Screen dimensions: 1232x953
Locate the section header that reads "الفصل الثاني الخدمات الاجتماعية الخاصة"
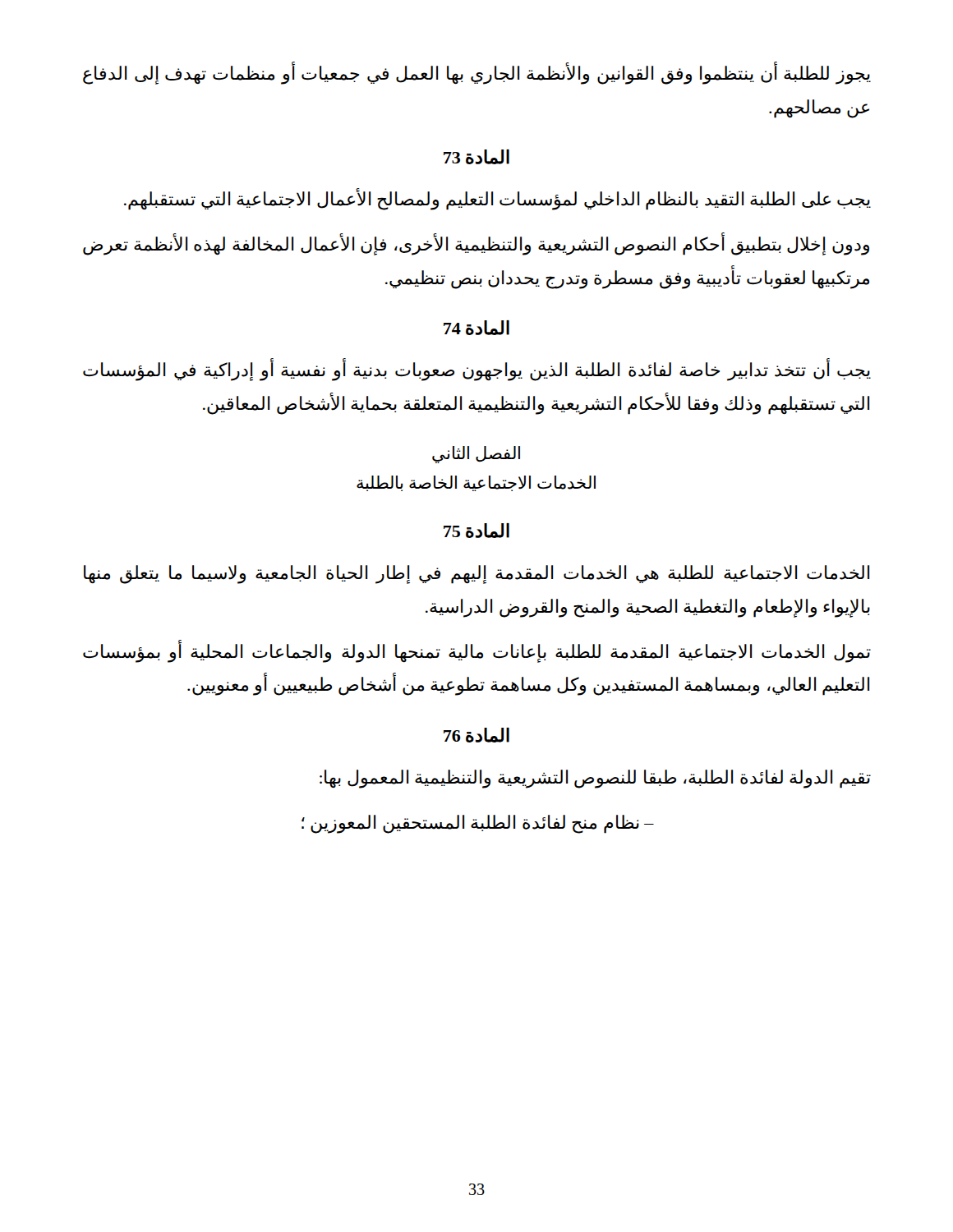click(476, 468)
